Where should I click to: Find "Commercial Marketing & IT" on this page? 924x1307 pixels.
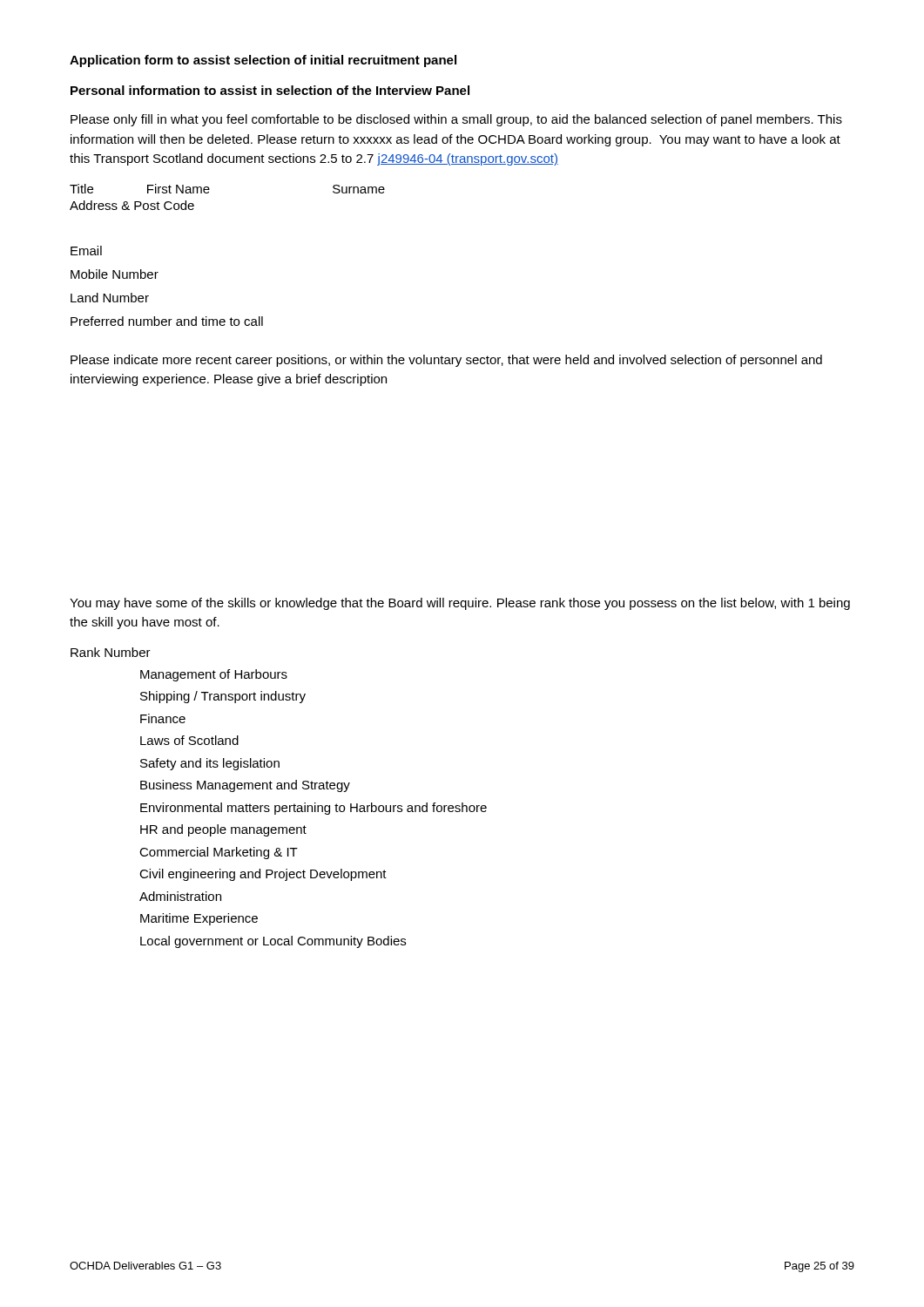click(x=218, y=851)
